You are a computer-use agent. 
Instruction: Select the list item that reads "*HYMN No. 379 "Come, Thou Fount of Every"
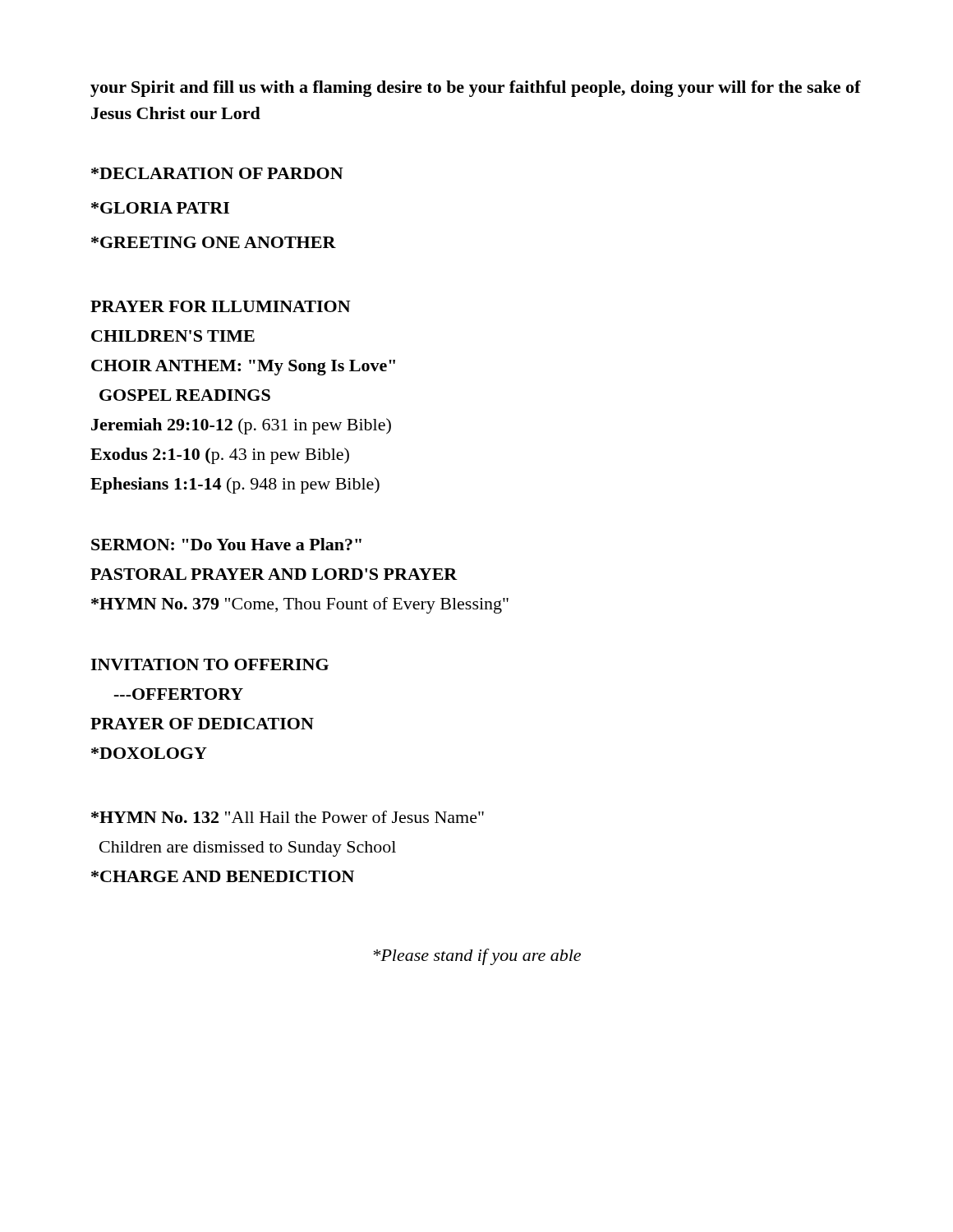tap(300, 603)
